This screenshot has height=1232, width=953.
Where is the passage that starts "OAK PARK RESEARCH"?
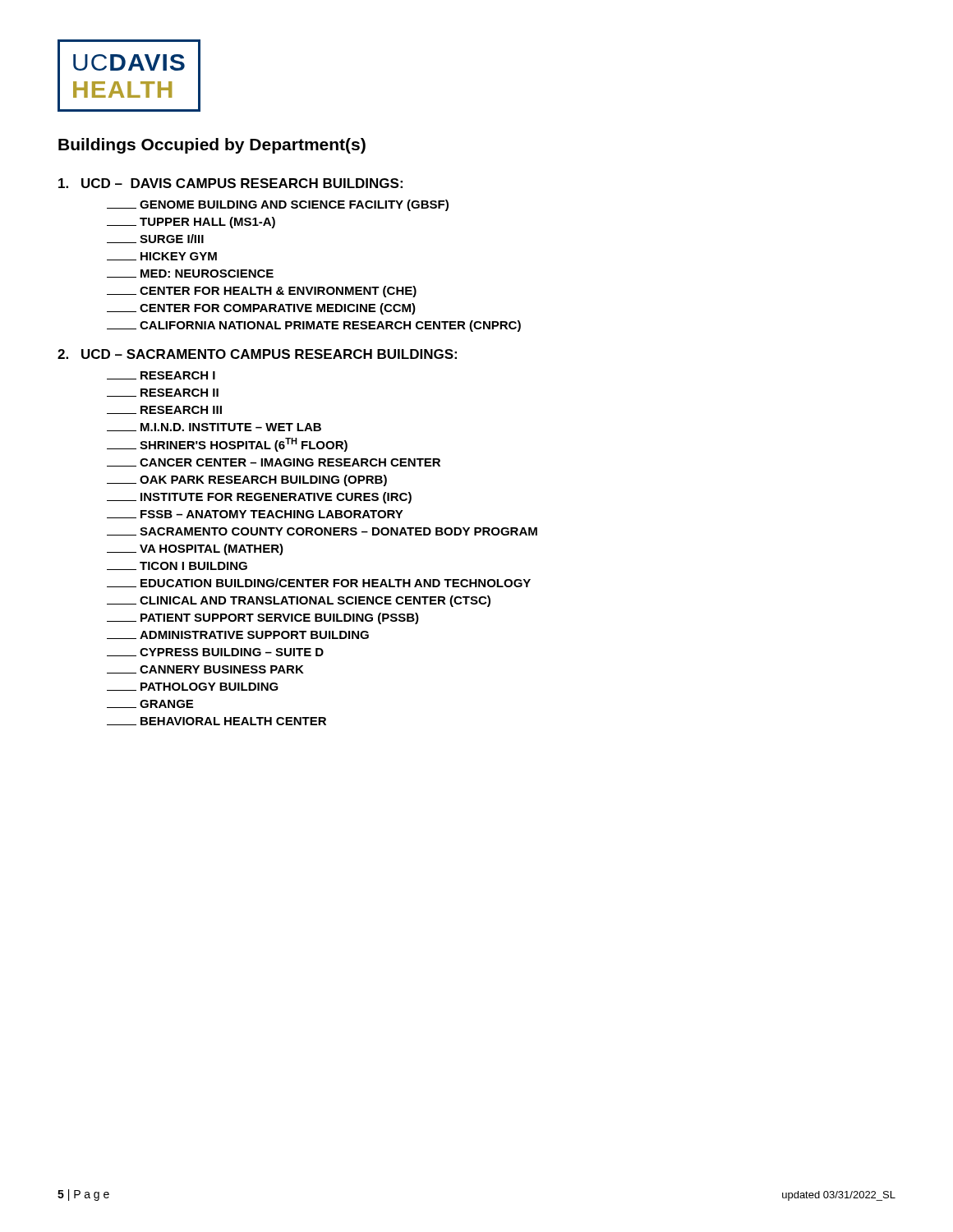pos(247,479)
